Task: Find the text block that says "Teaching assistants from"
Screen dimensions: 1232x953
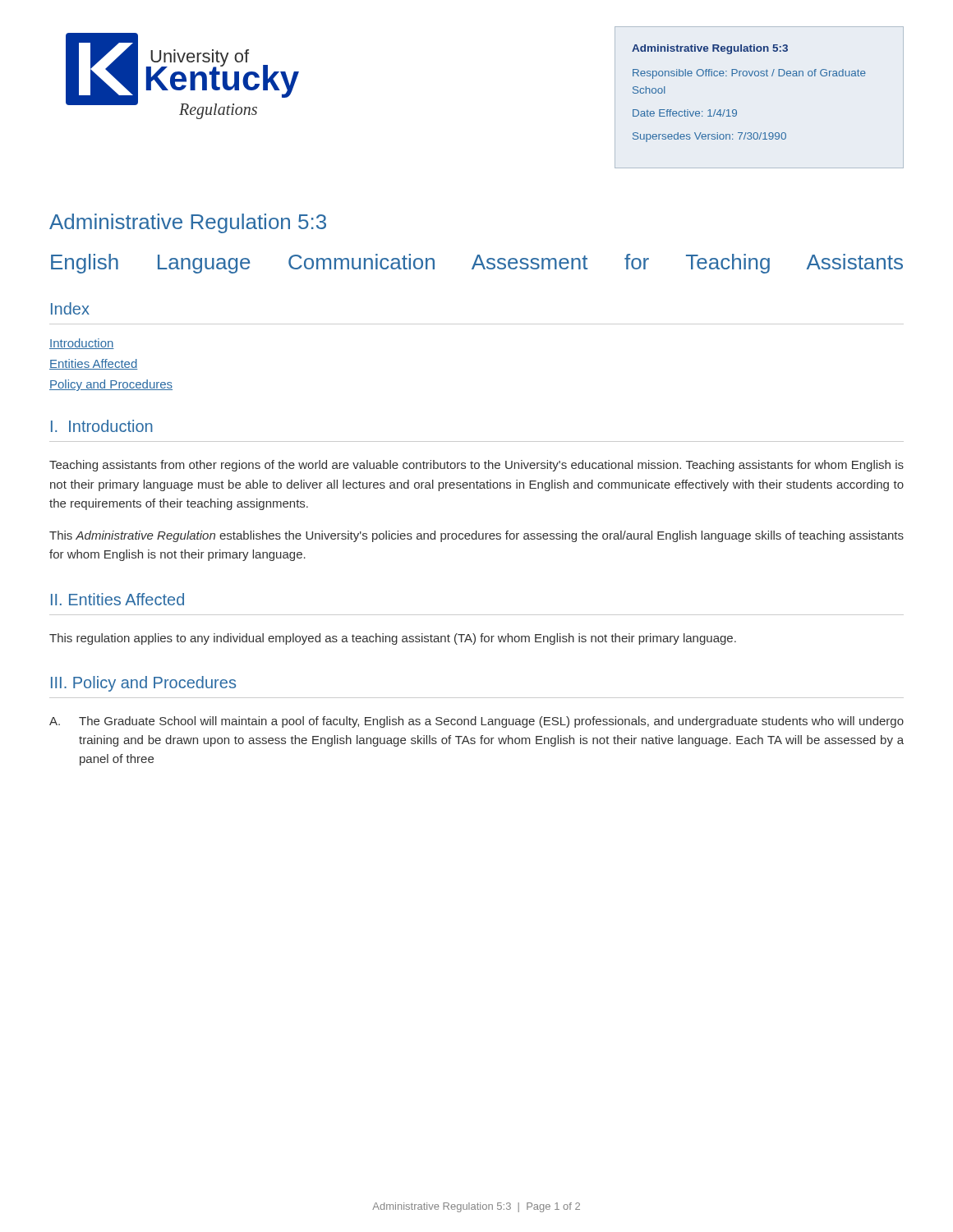Action: (x=476, y=484)
